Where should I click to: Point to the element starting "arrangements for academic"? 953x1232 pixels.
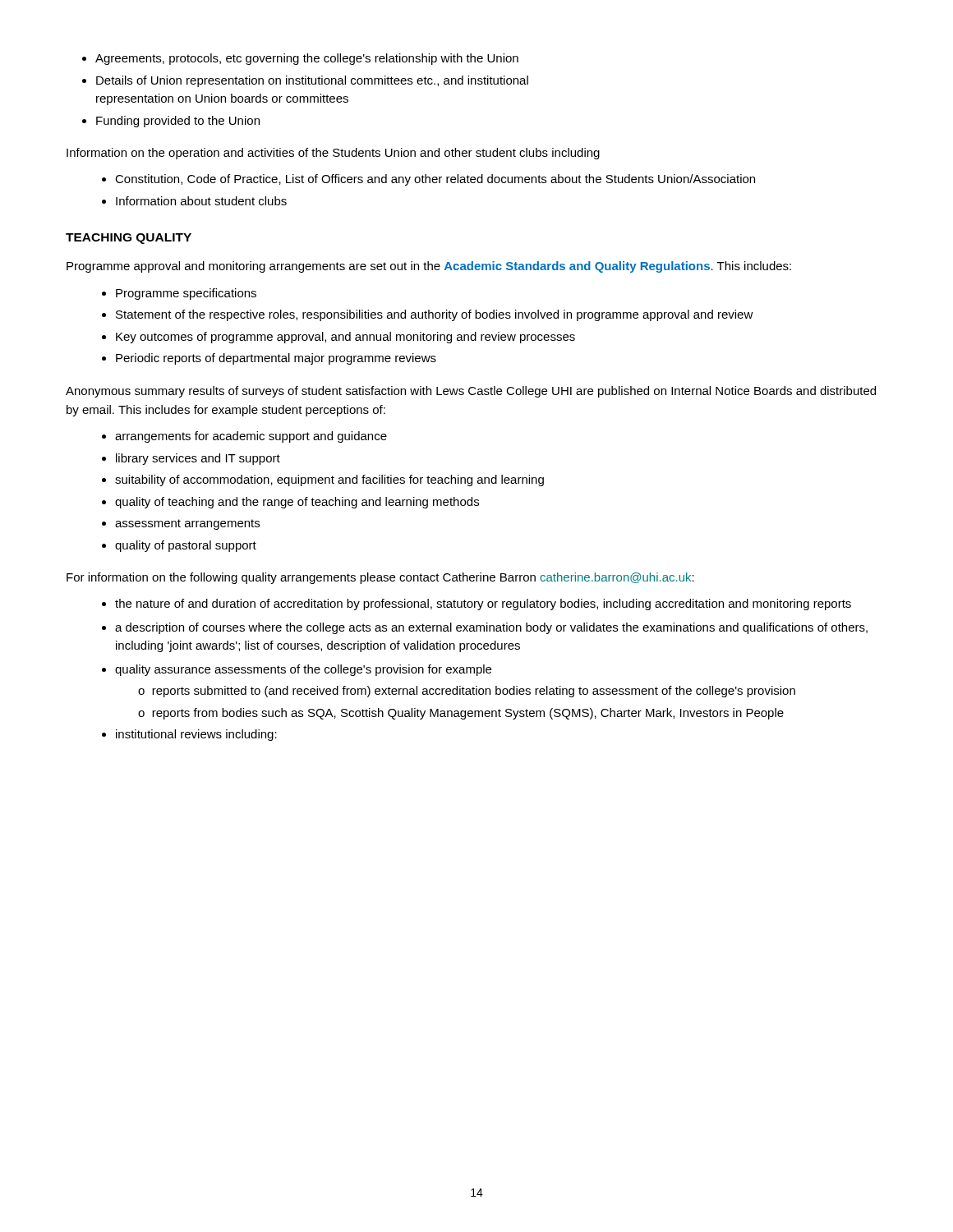point(476,491)
